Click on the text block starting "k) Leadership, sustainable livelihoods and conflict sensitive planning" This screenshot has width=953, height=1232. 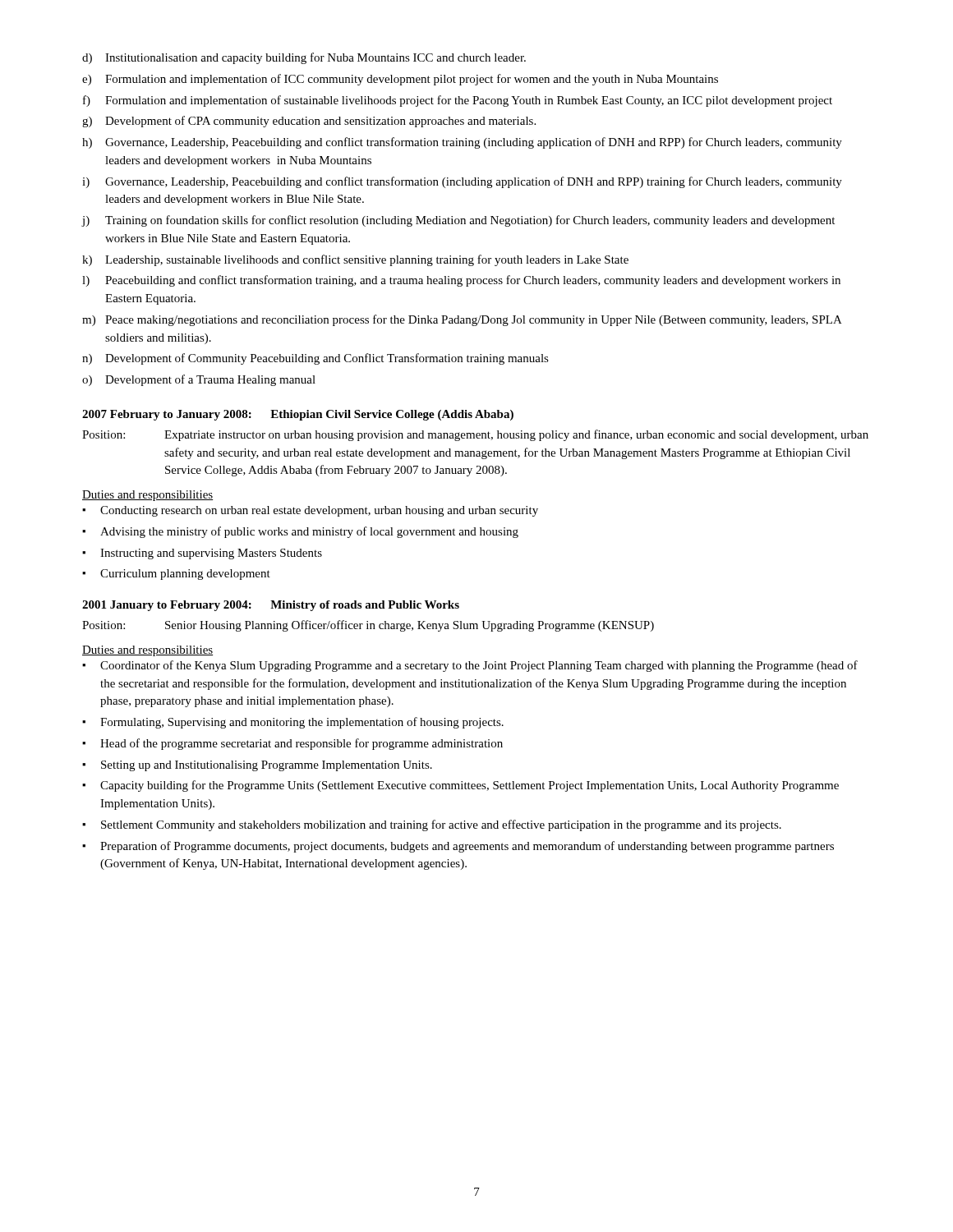(476, 260)
